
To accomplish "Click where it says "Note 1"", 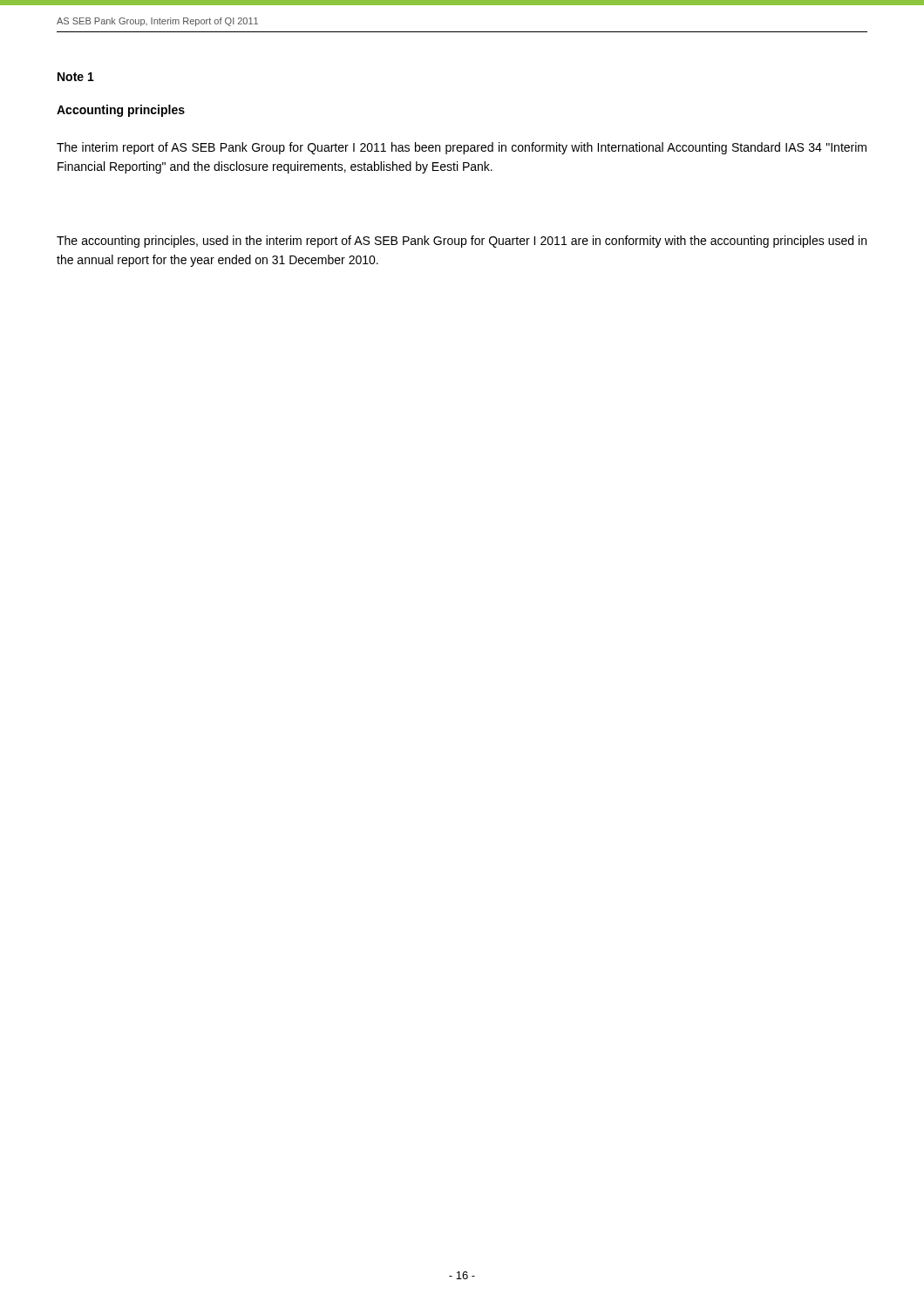I will [75, 77].
